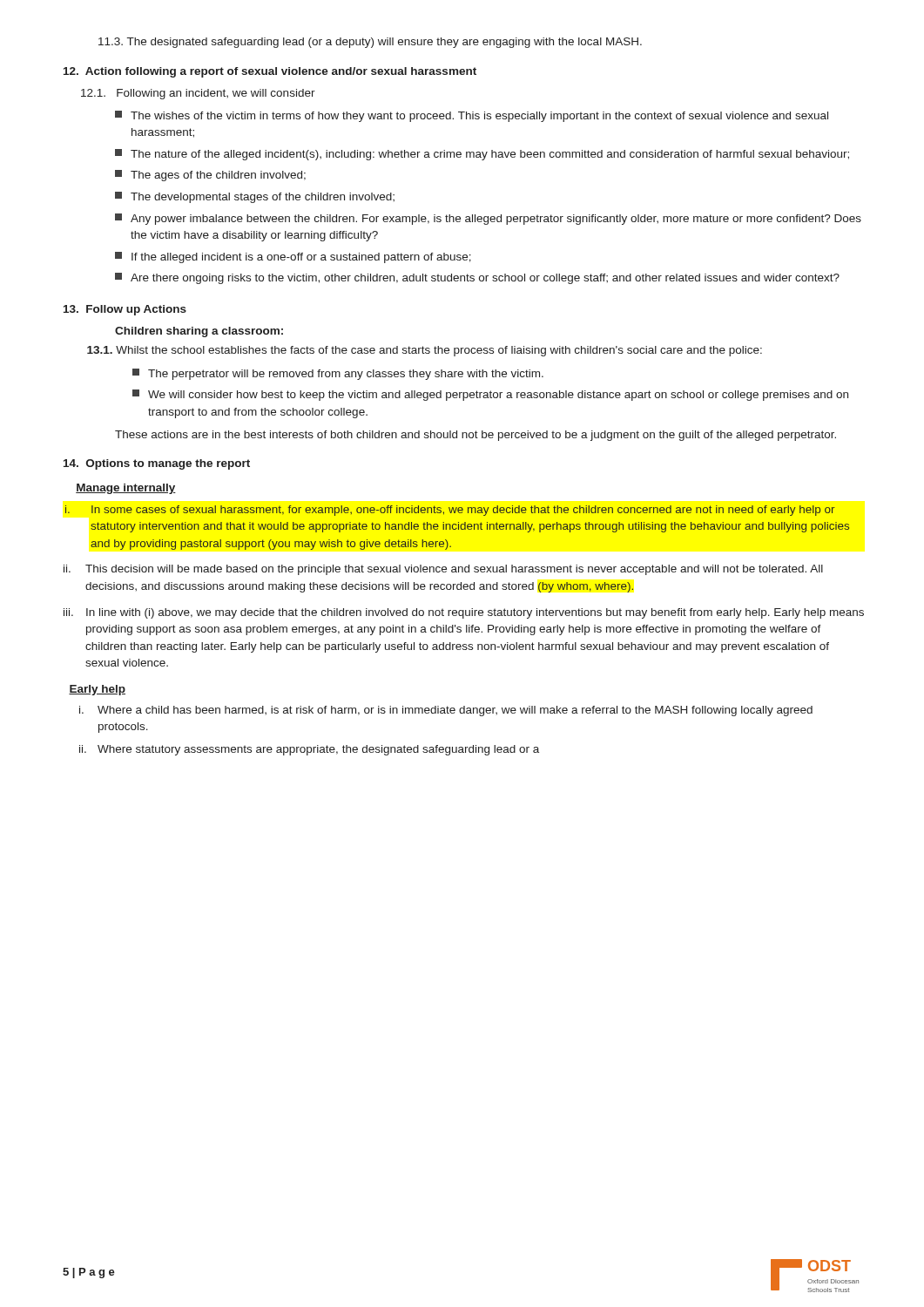Locate the passage starting "Are there ongoing risks"
The image size is (924, 1307).
(477, 278)
